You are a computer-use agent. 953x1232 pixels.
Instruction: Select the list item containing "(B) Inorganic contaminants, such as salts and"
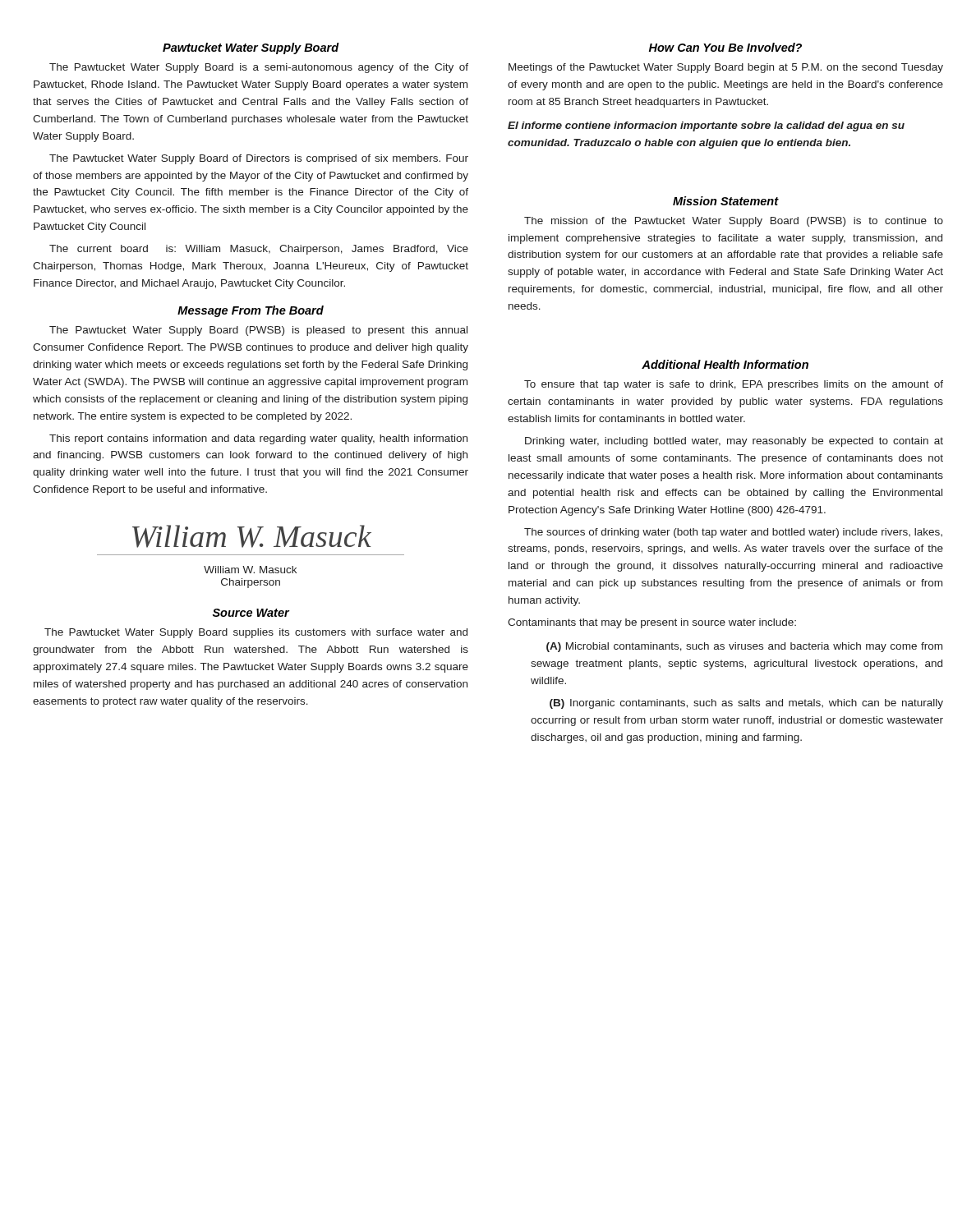coord(737,720)
